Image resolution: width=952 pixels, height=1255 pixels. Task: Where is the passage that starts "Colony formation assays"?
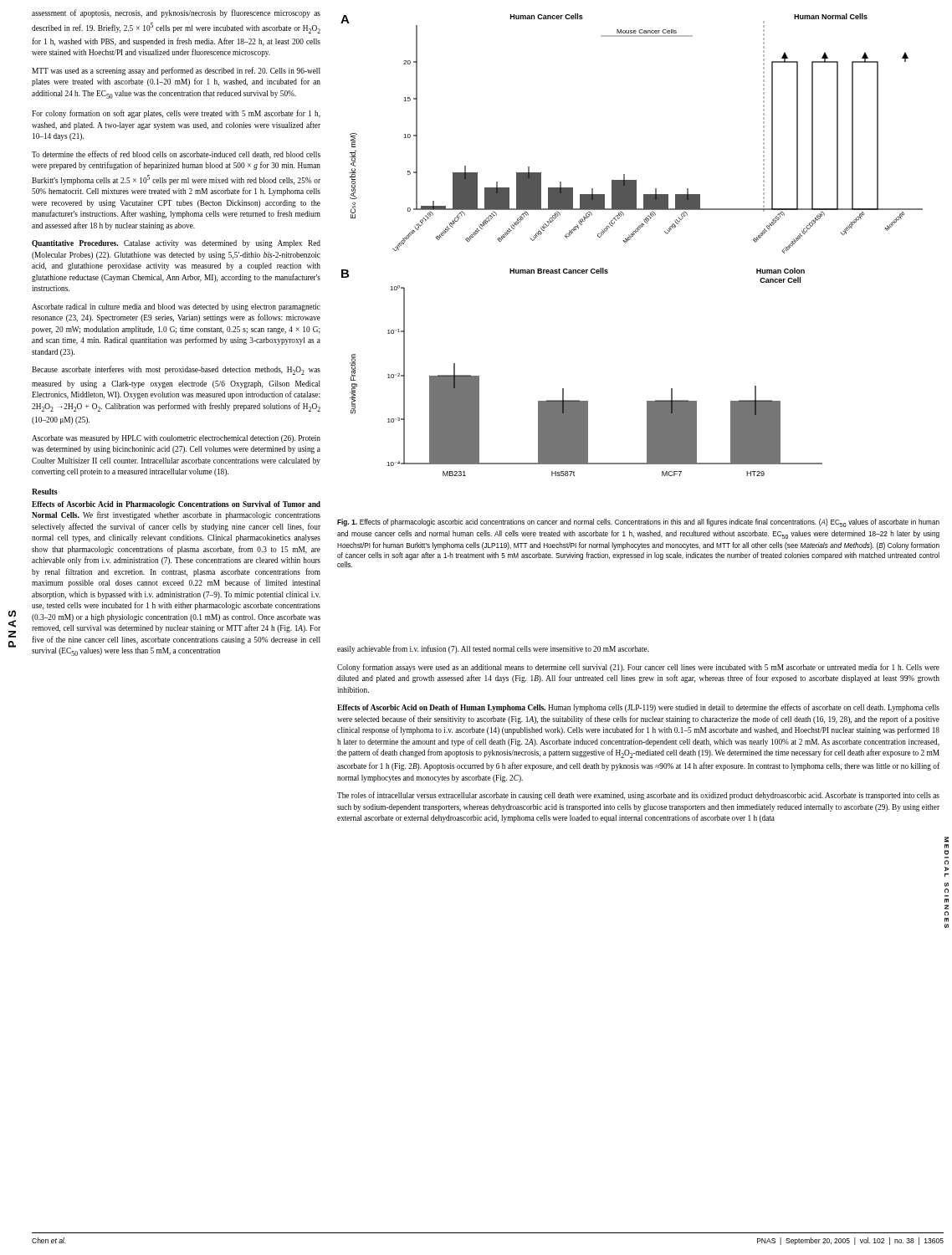click(638, 679)
